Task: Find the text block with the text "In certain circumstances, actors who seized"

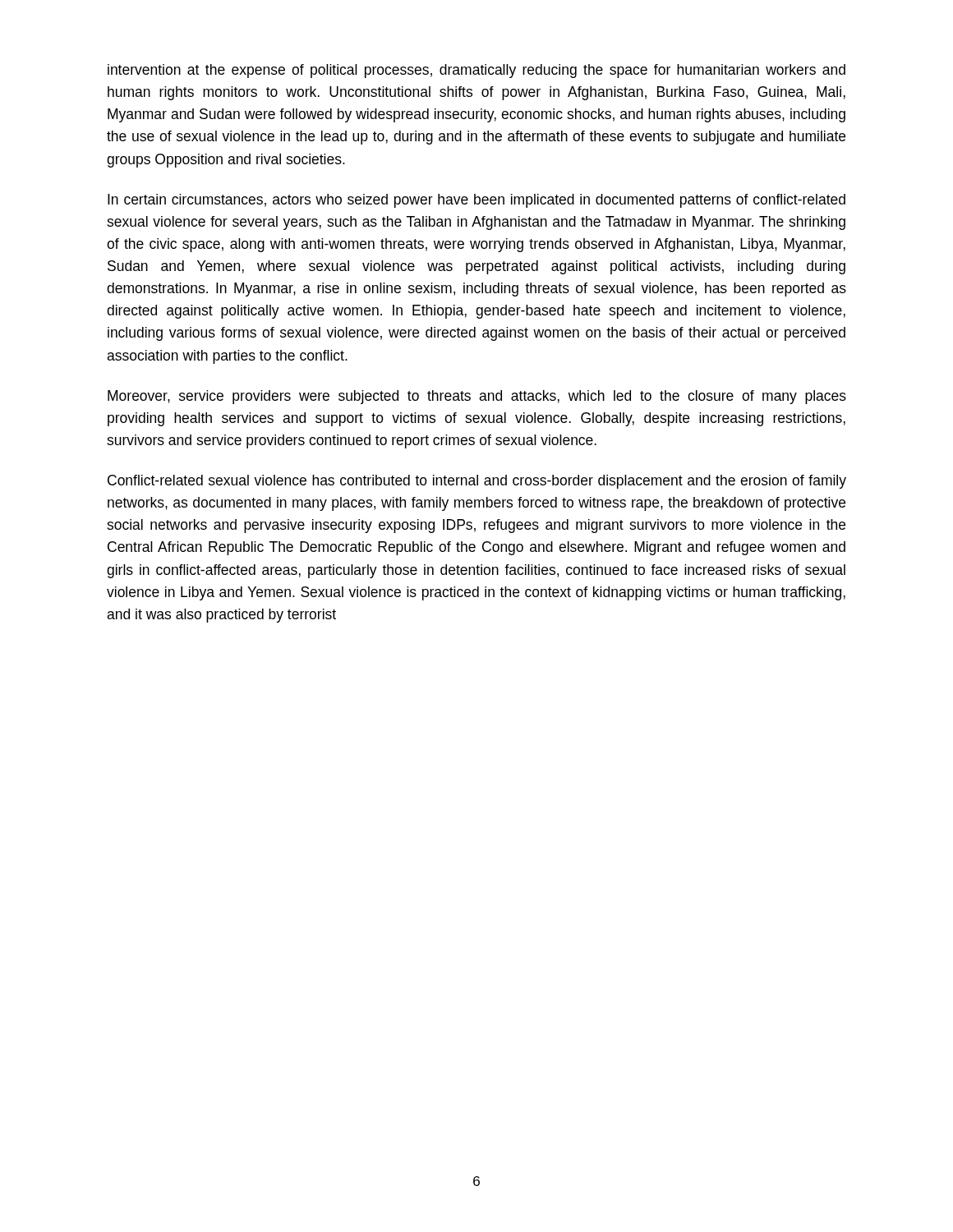Action: click(x=476, y=277)
